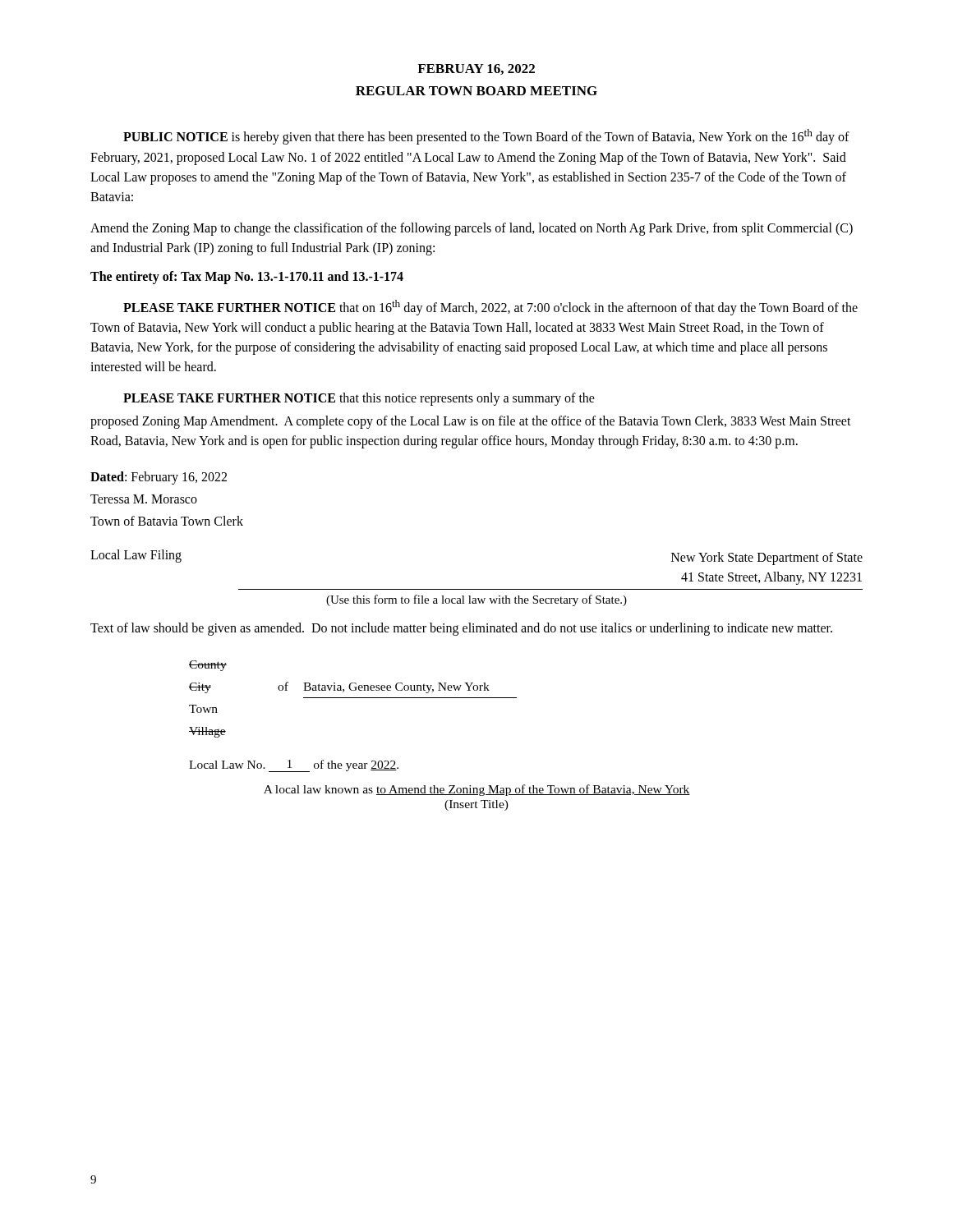953x1232 pixels.
Task: Point to the element starting "Dated: February 16, 2022"
Action: pyautogui.click(x=167, y=499)
